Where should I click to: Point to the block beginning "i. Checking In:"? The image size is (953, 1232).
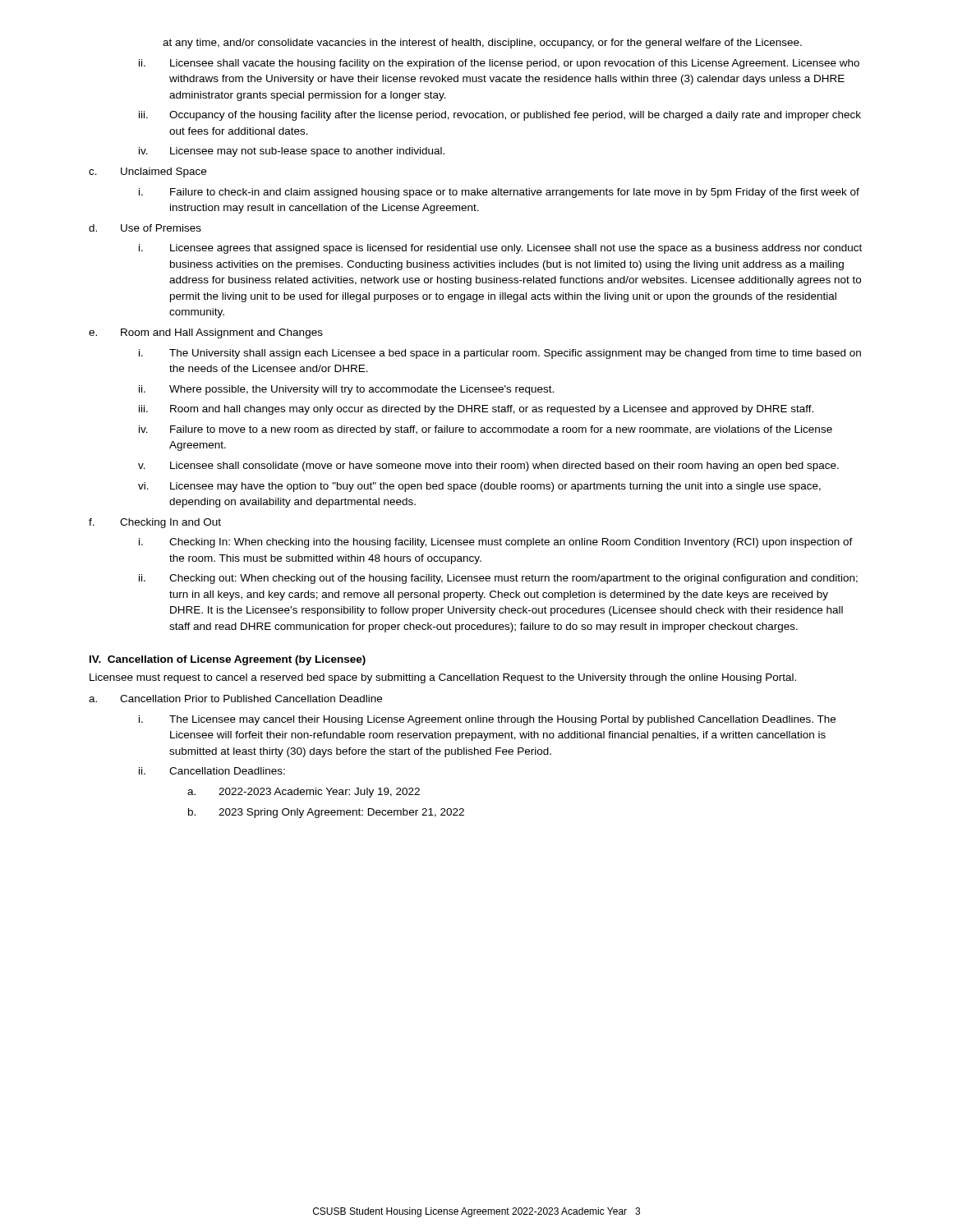point(501,550)
